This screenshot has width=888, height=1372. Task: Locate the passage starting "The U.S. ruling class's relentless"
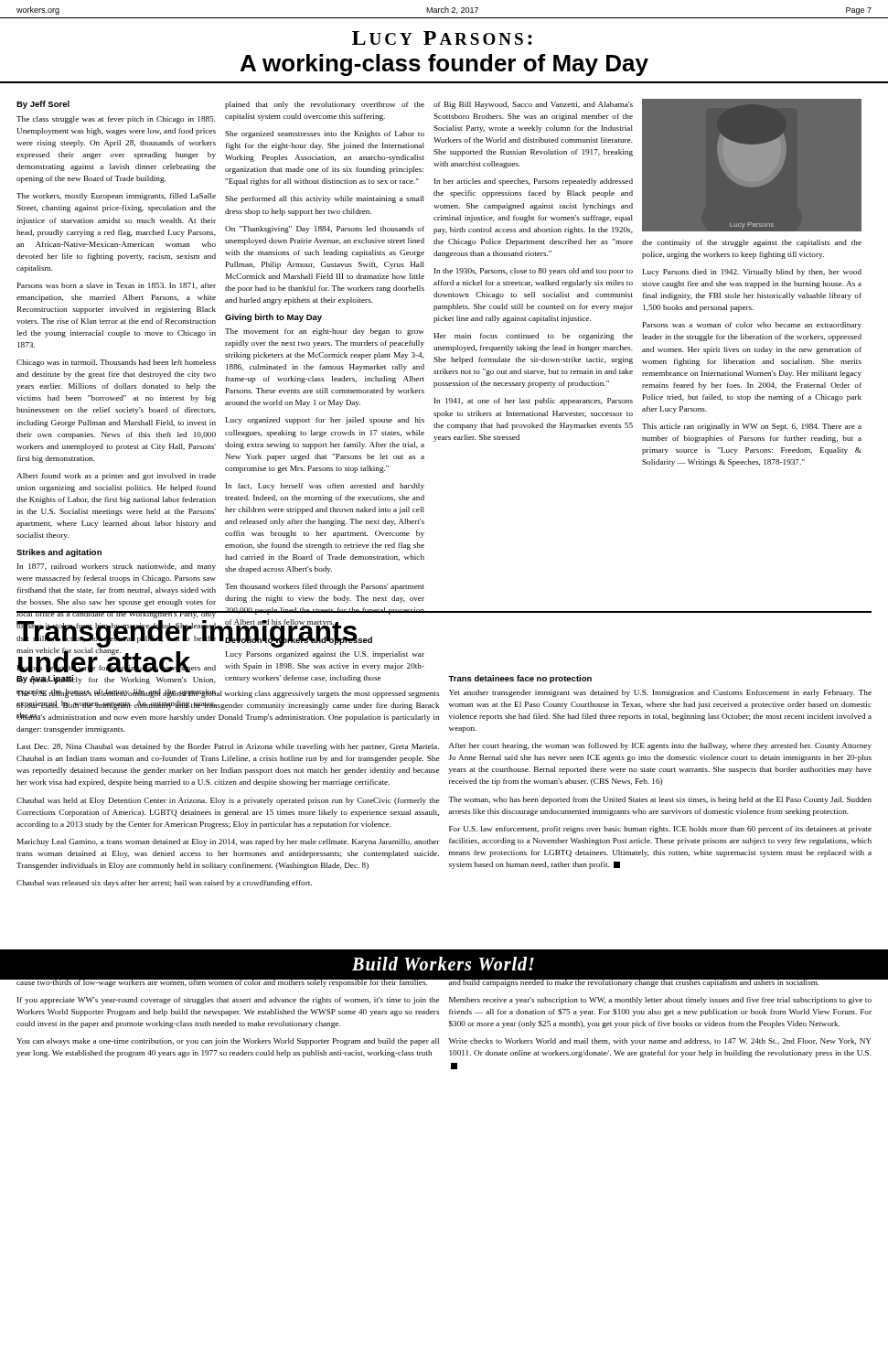point(228,788)
